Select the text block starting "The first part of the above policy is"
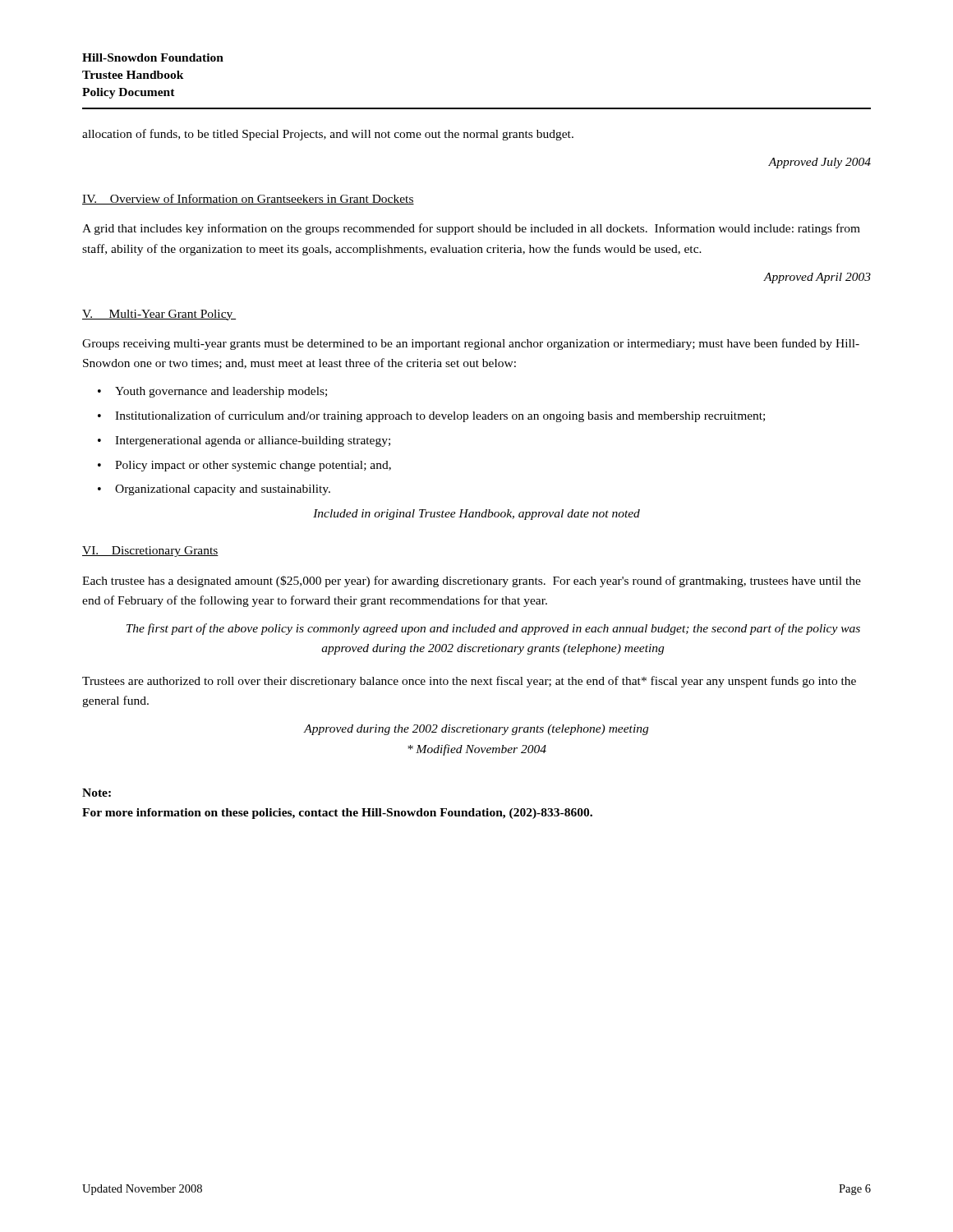The image size is (953, 1232). coord(493,638)
